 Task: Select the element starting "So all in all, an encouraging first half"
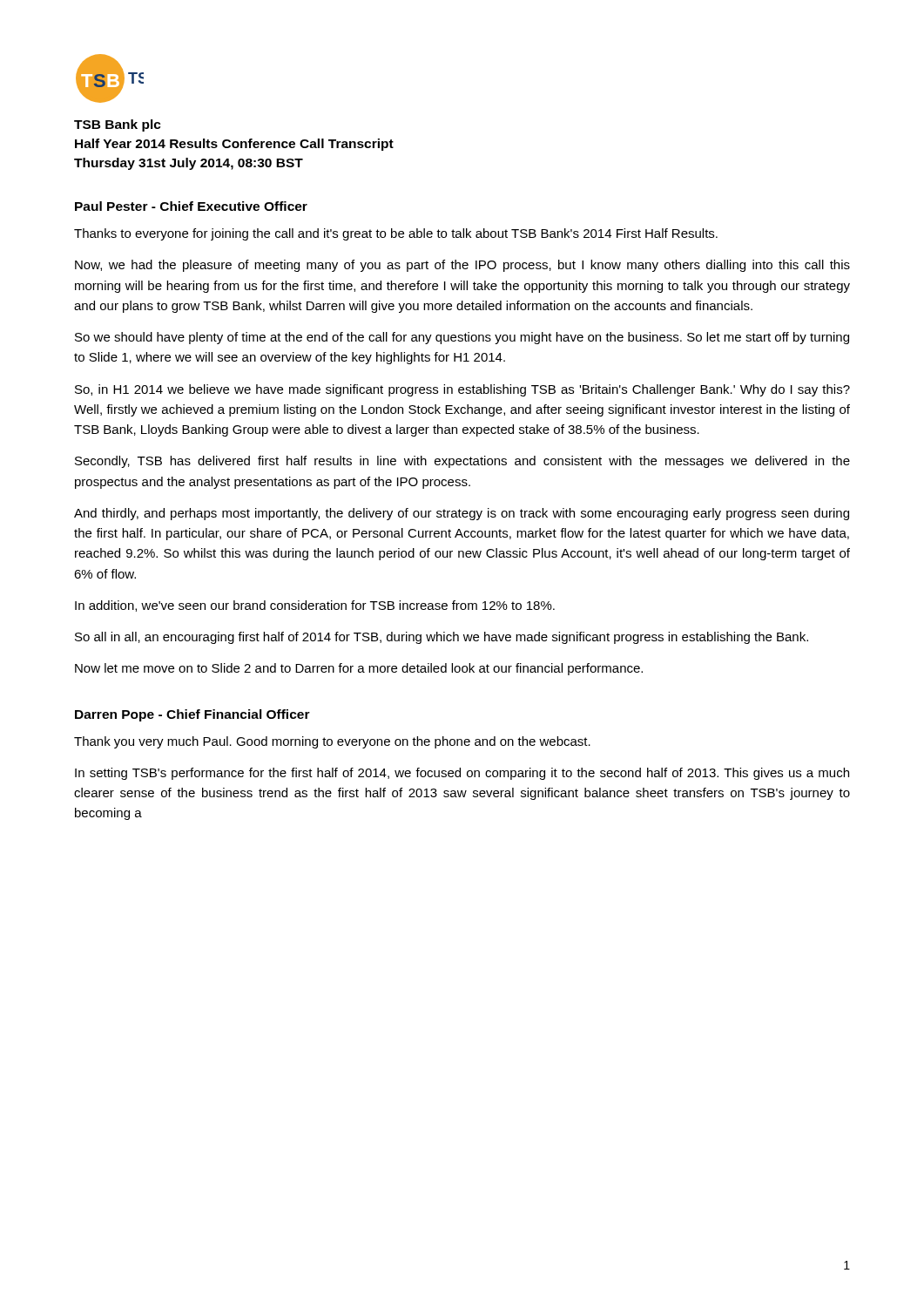click(x=442, y=637)
